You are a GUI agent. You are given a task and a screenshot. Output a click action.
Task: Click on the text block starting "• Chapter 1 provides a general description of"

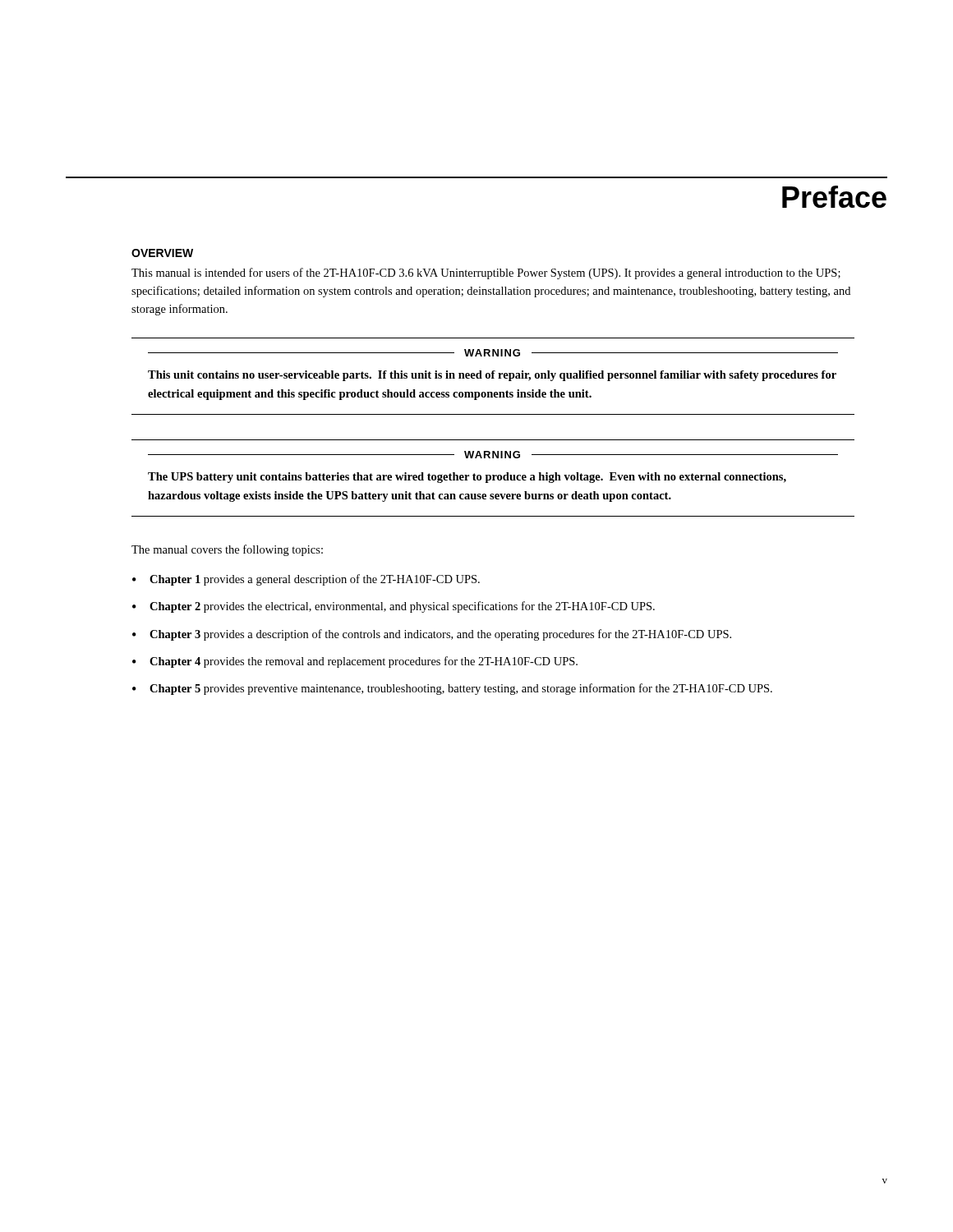(x=306, y=580)
